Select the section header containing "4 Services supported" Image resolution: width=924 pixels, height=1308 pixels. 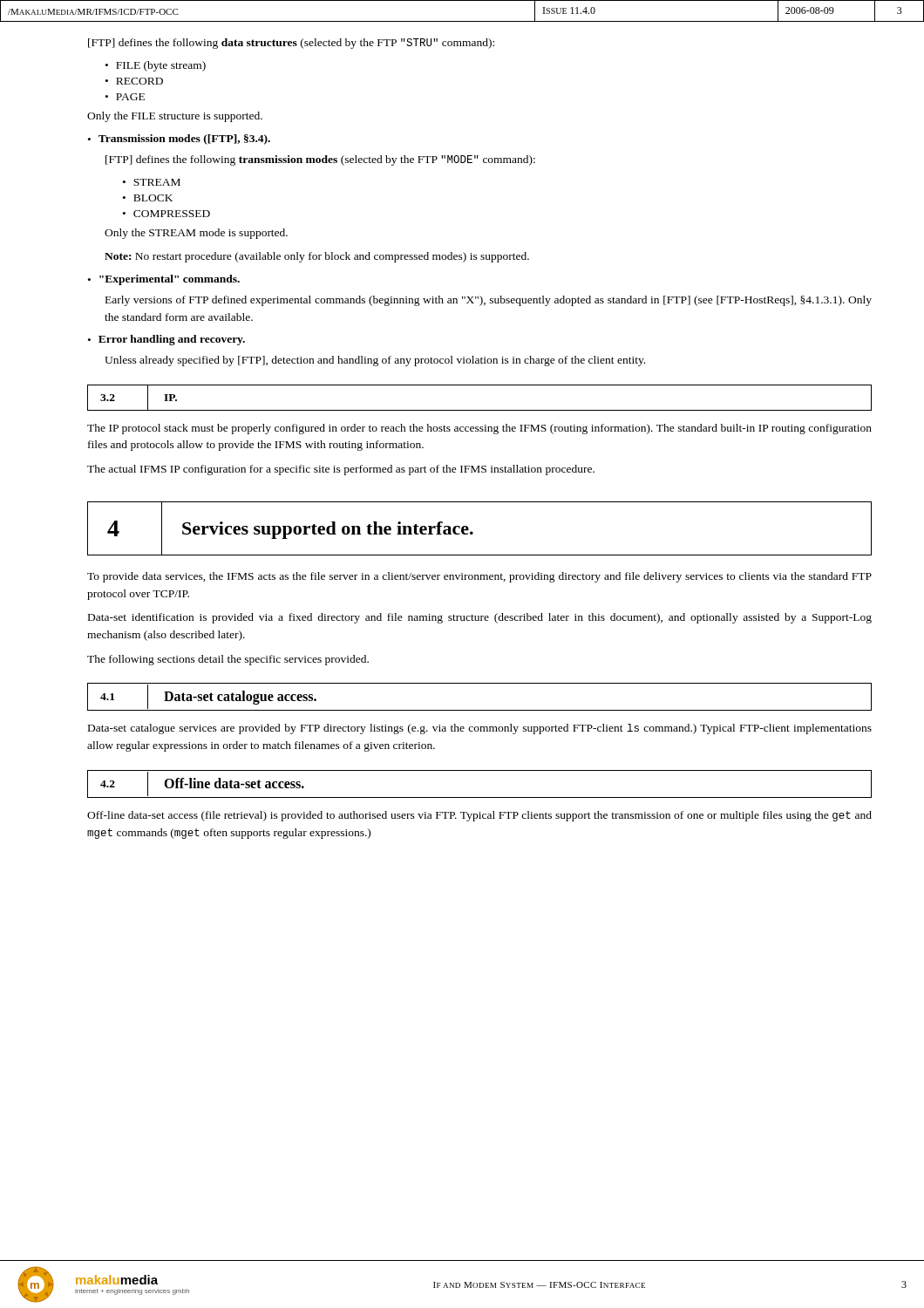click(479, 529)
